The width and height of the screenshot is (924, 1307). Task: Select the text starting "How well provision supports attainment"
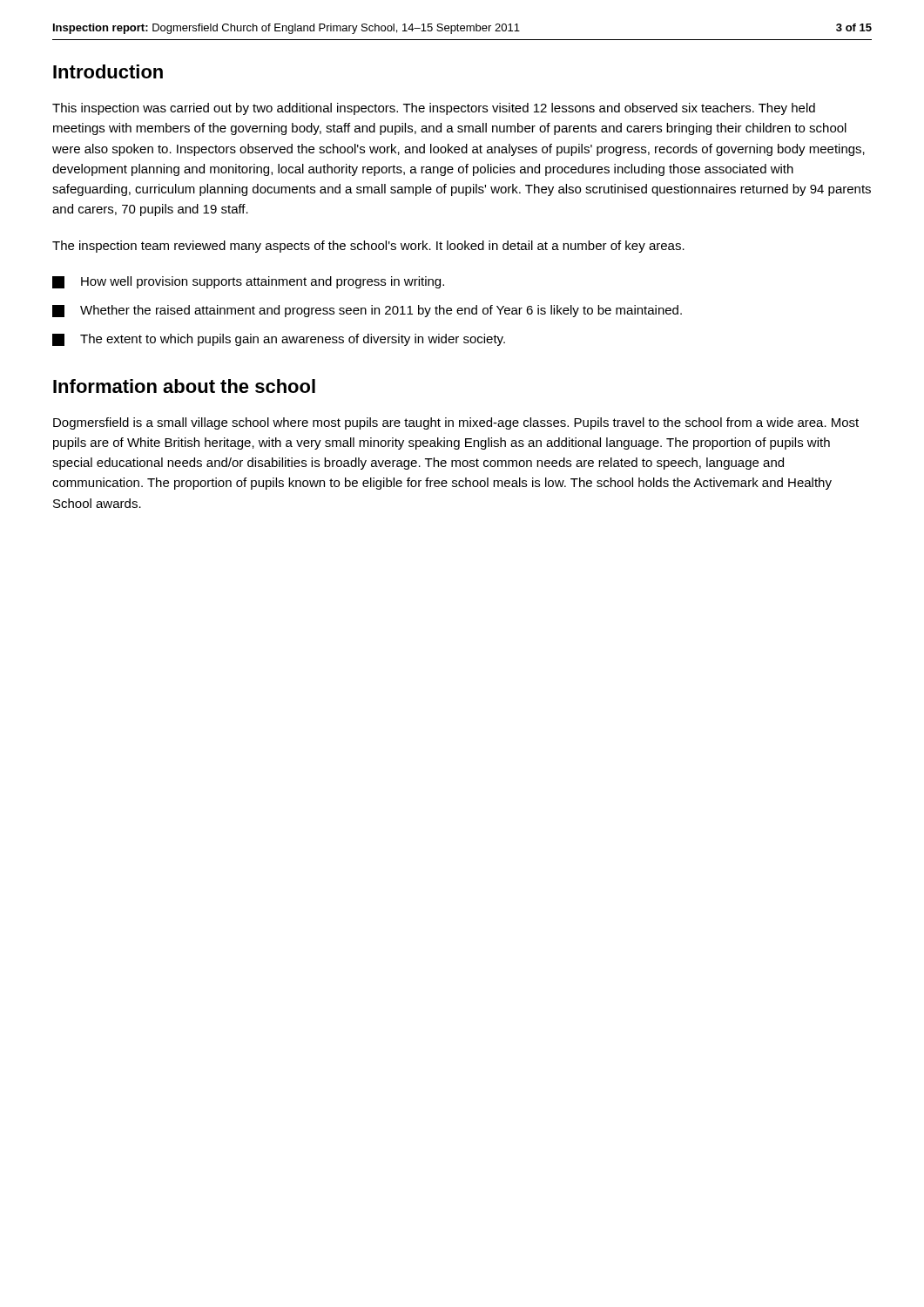click(x=248, y=282)
